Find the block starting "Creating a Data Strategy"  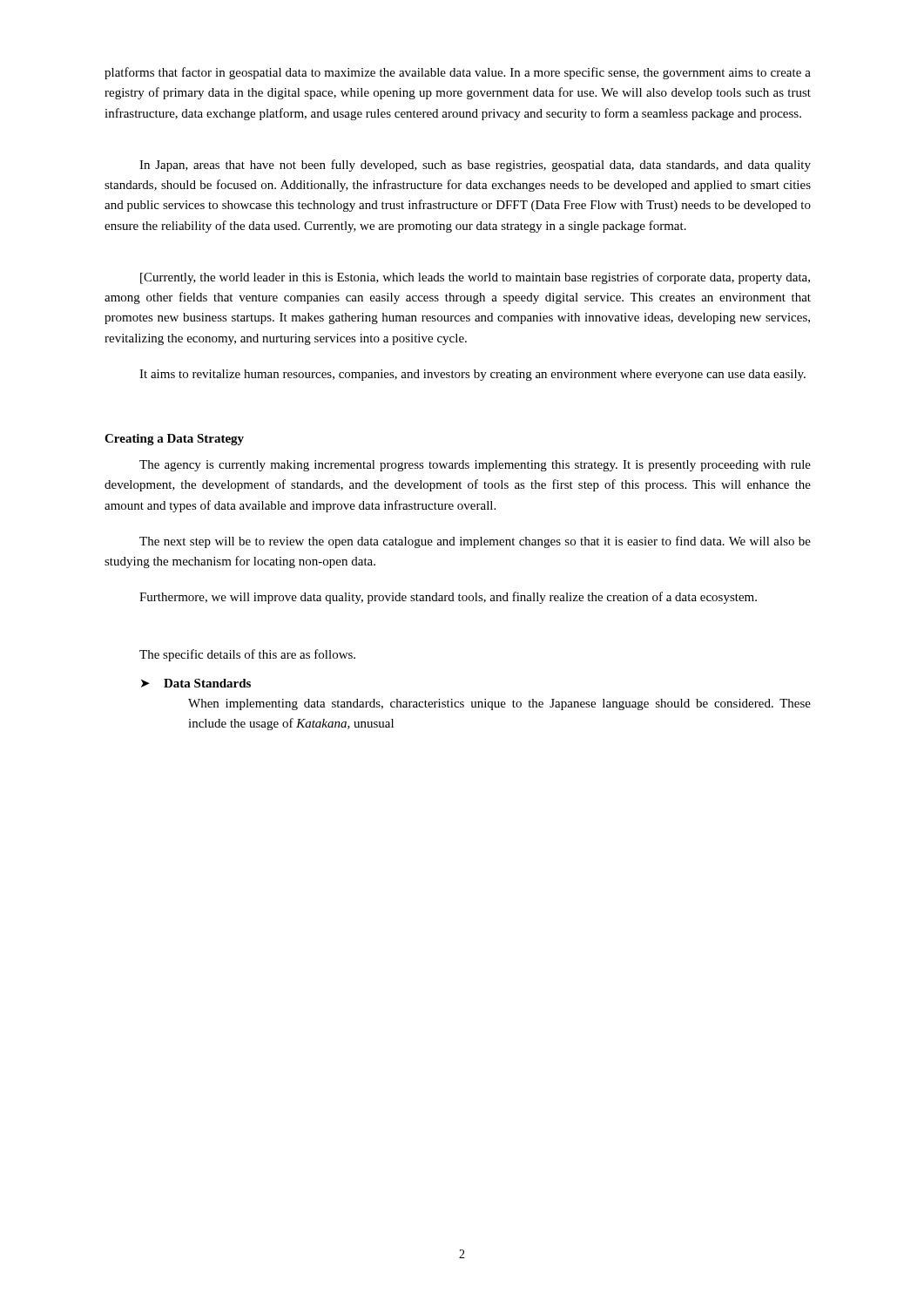tap(174, 438)
